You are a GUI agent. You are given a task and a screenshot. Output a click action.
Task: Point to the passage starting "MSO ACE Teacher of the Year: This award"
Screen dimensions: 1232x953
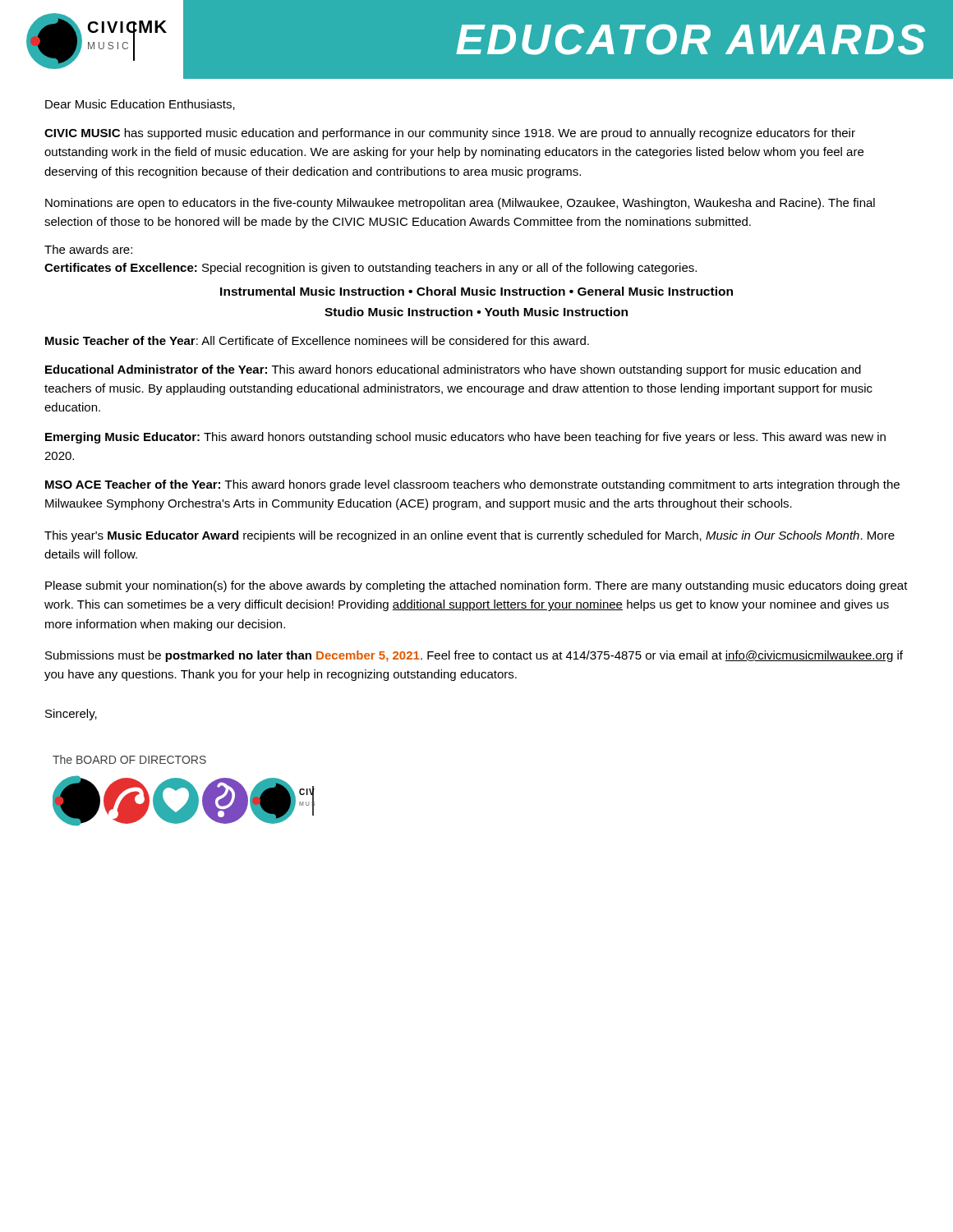(x=472, y=494)
